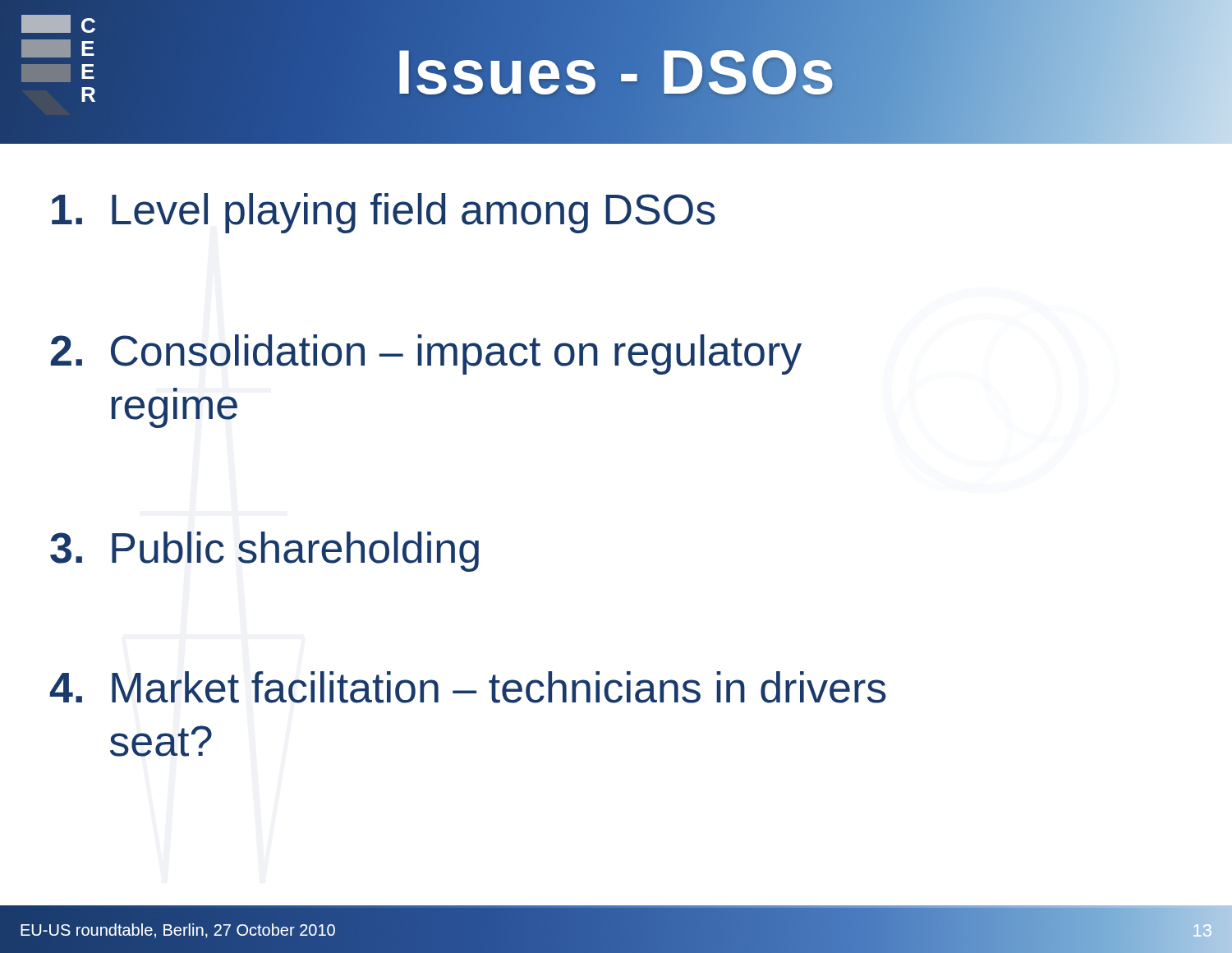Select the passage starting "3. Public shareholding"
The image size is (1232, 953).
[x=265, y=548]
